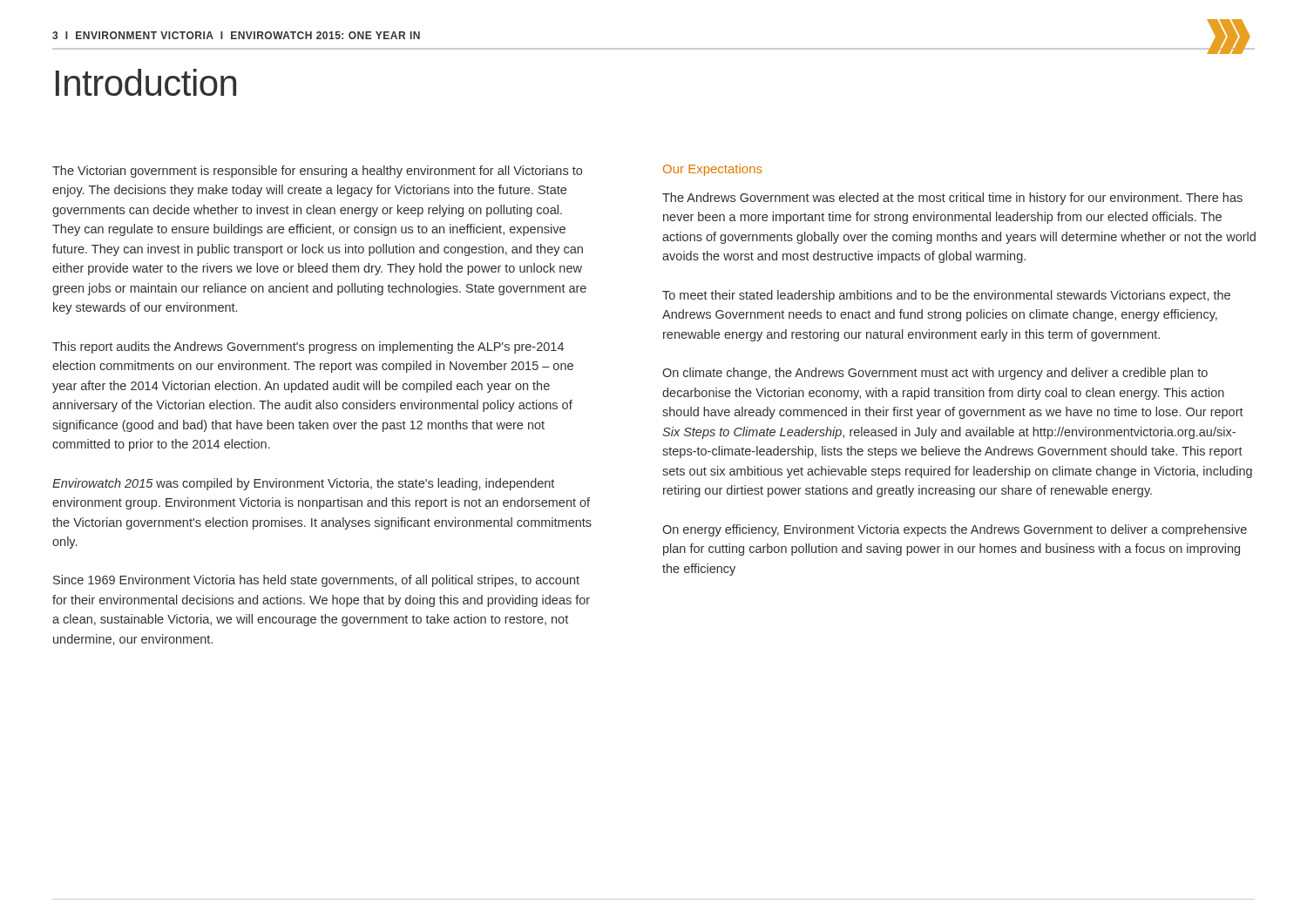Screen dimensions: 924x1307
Task: Point to "Our Expectations"
Action: (x=712, y=169)
